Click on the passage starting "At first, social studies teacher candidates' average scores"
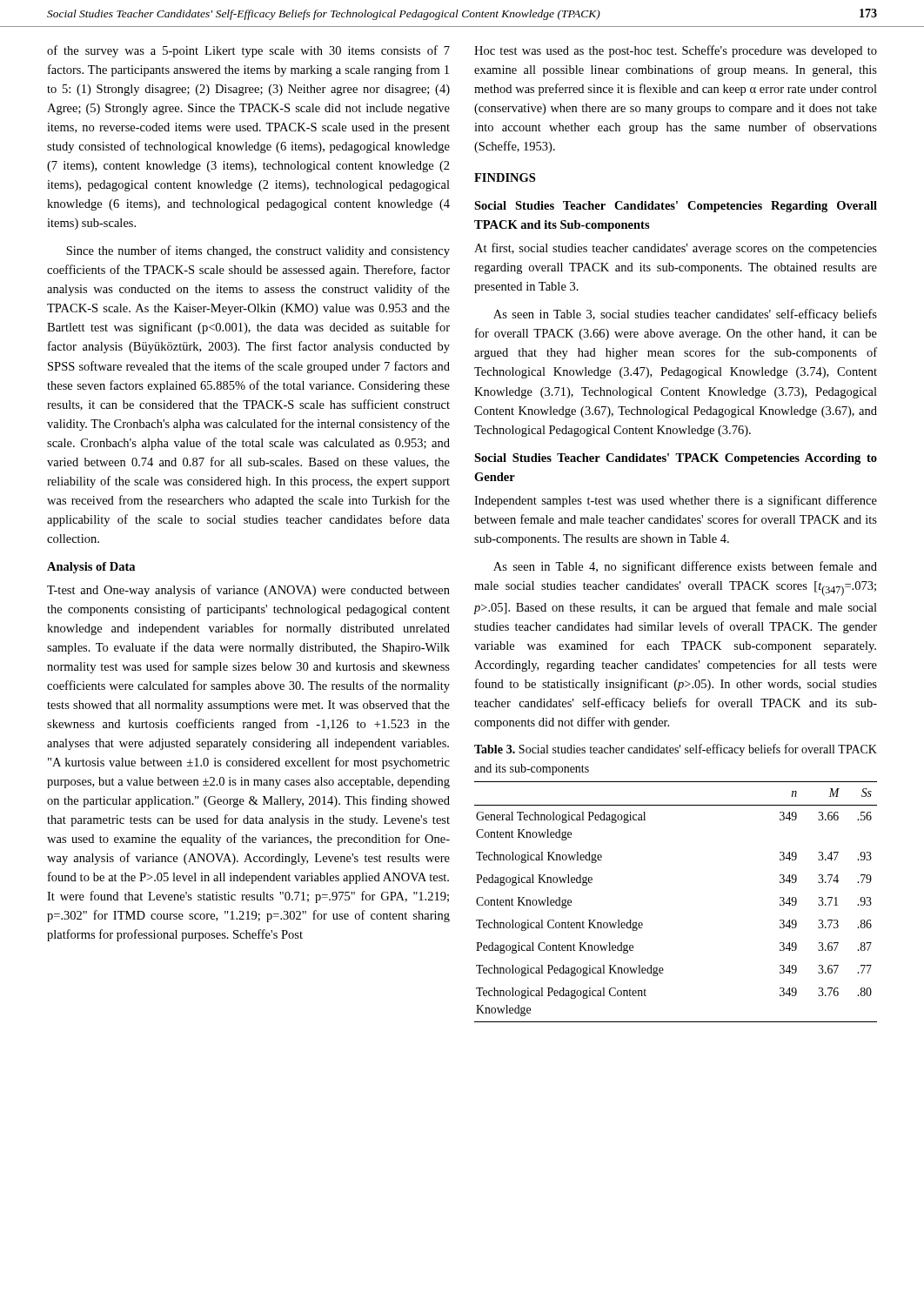The image size is (924, 1305). (676, 267)
